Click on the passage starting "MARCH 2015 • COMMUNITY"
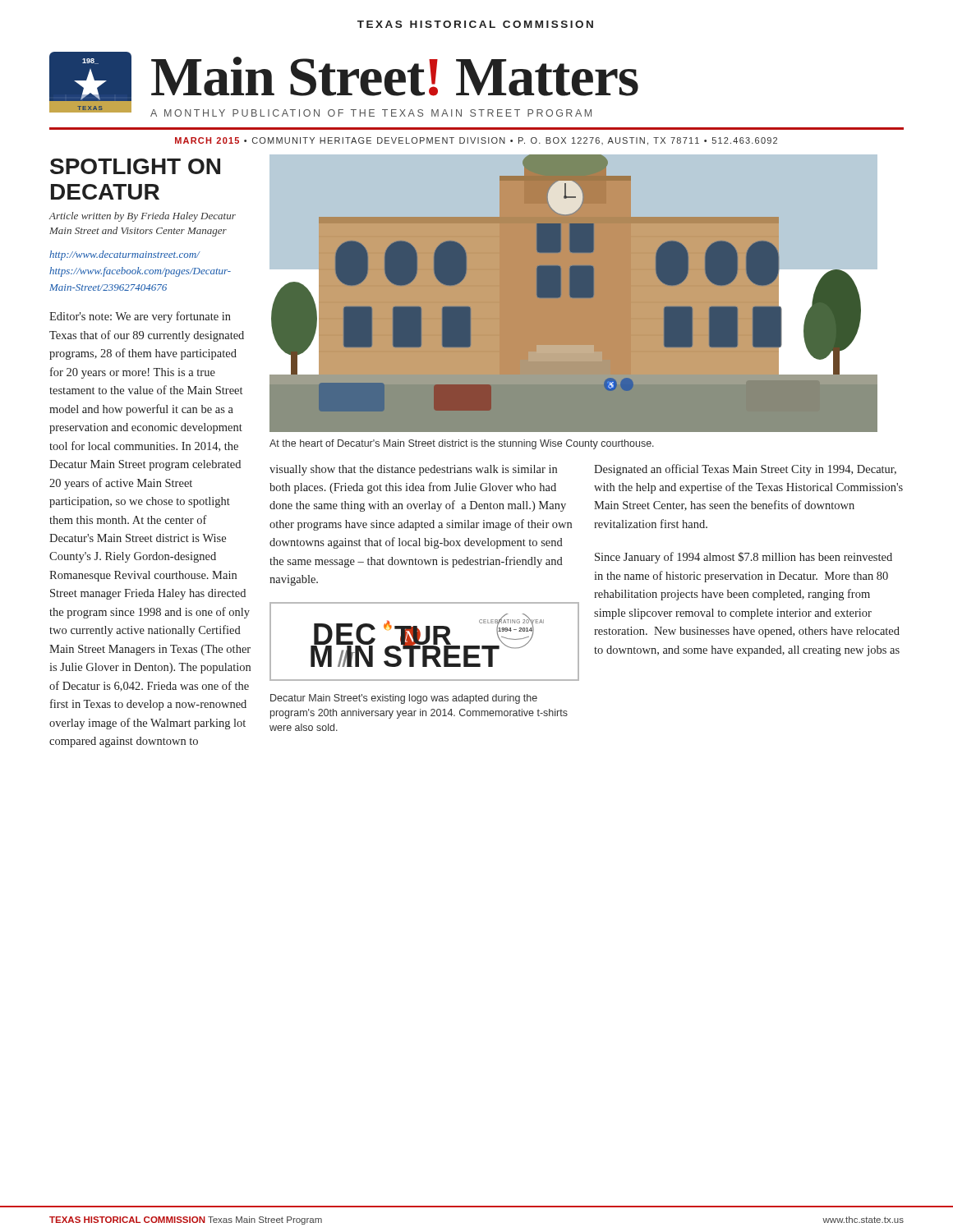Viewport: 953px width, 1232px height. [476, 140]
